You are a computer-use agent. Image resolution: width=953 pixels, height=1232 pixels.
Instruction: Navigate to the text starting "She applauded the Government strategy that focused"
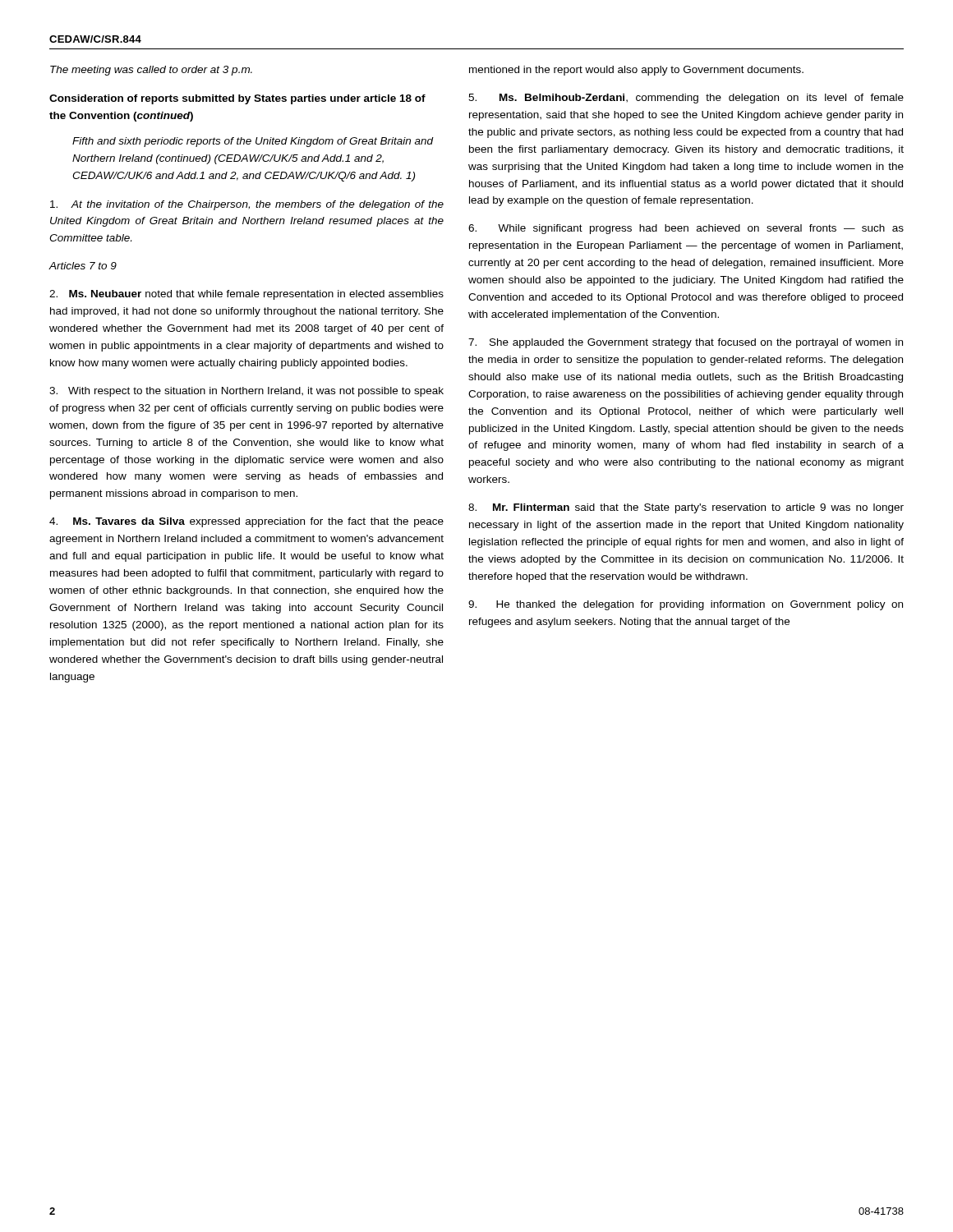tap(686, 411)
